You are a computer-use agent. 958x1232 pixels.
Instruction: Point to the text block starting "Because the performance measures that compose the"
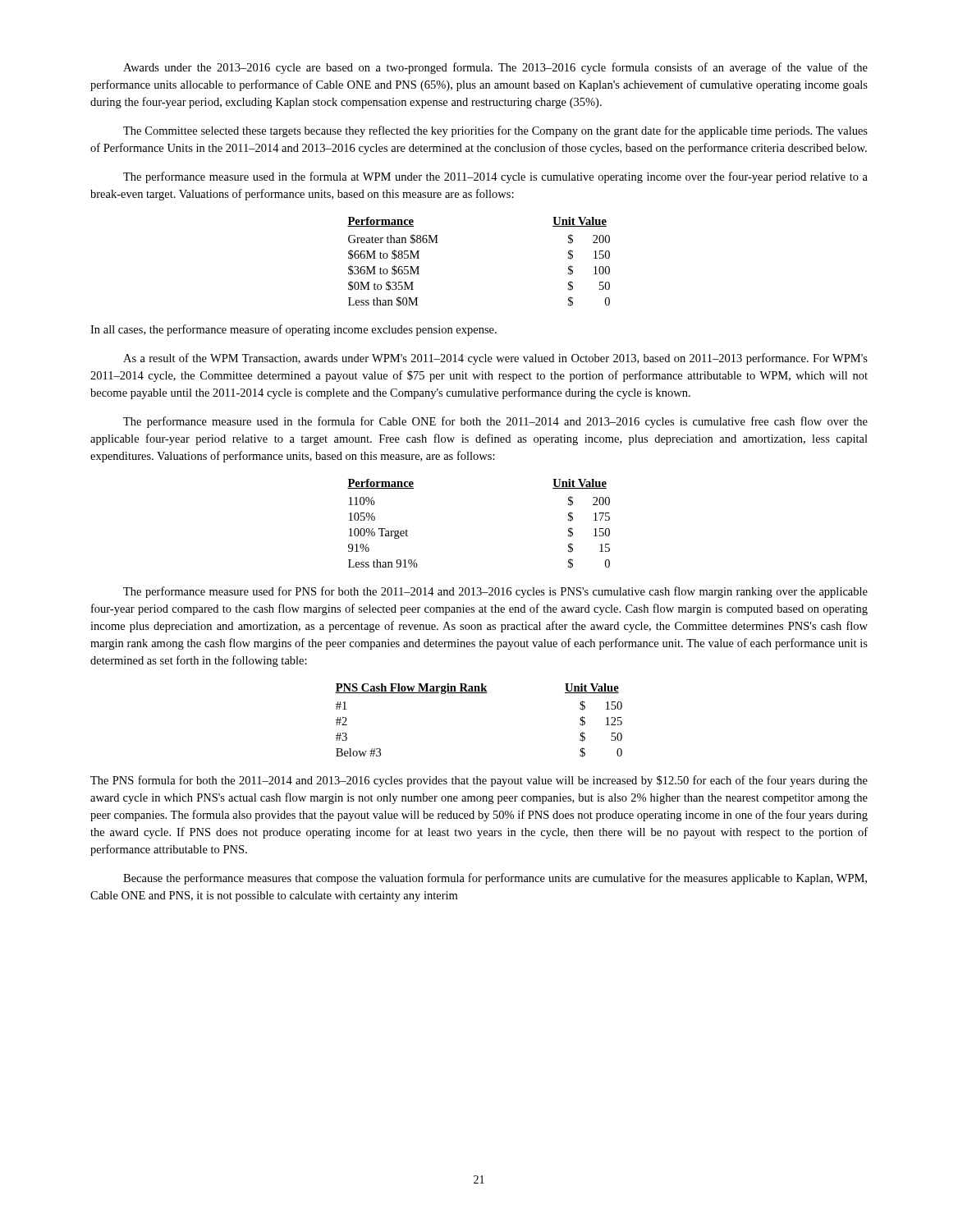479,887
